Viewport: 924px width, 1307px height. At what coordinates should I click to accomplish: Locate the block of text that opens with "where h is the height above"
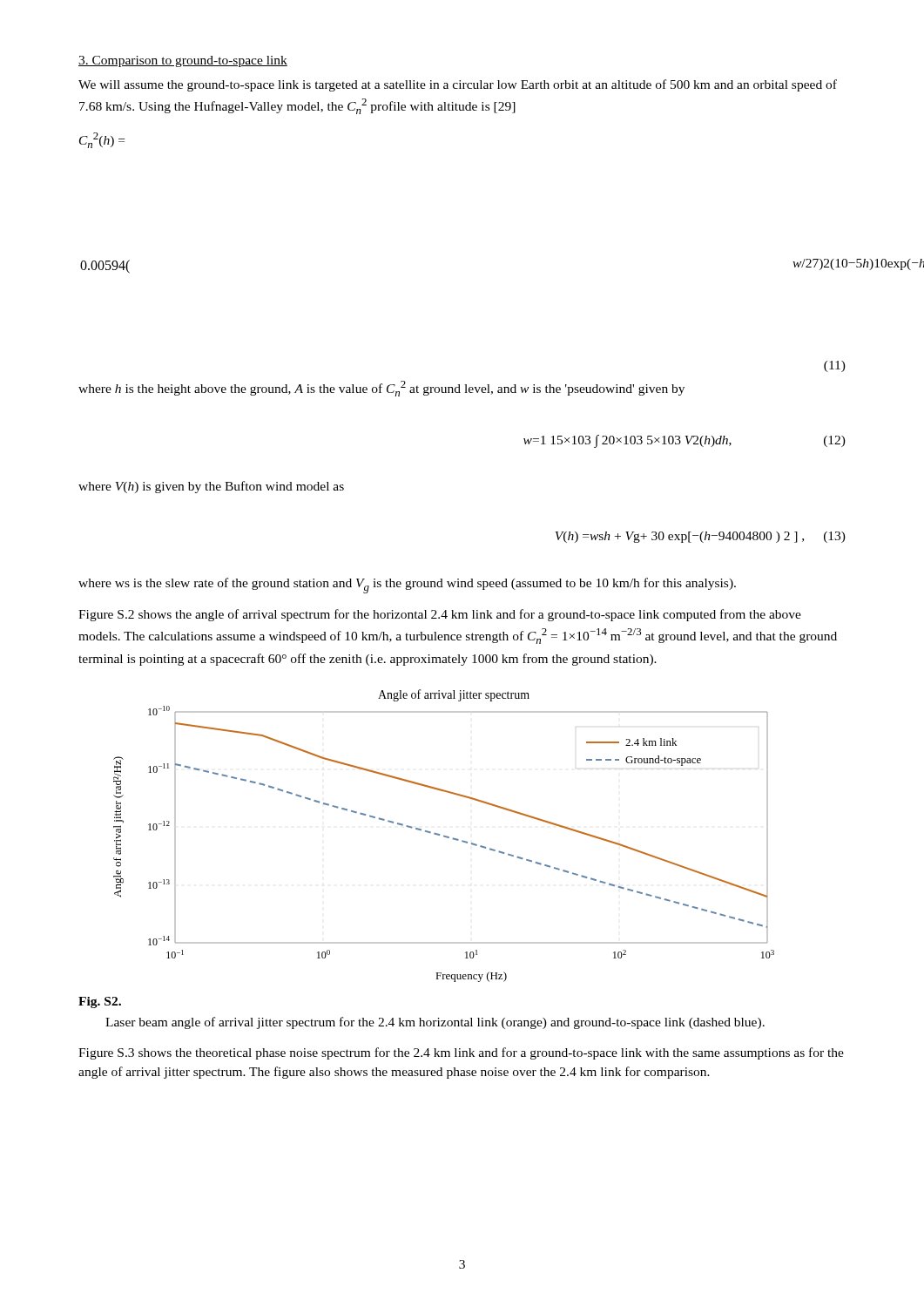coord(462,389)
